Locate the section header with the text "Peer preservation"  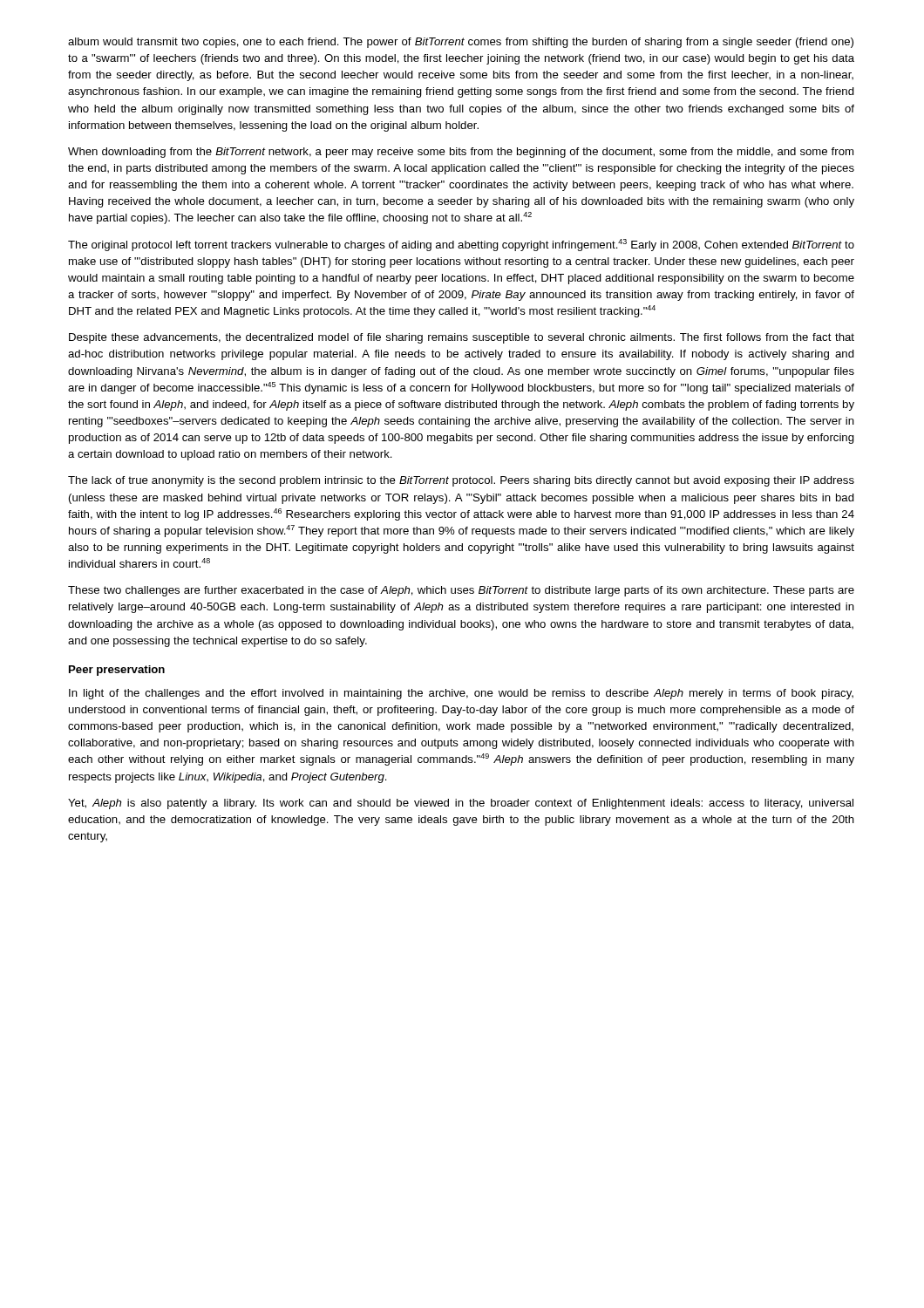coord(117,671)
